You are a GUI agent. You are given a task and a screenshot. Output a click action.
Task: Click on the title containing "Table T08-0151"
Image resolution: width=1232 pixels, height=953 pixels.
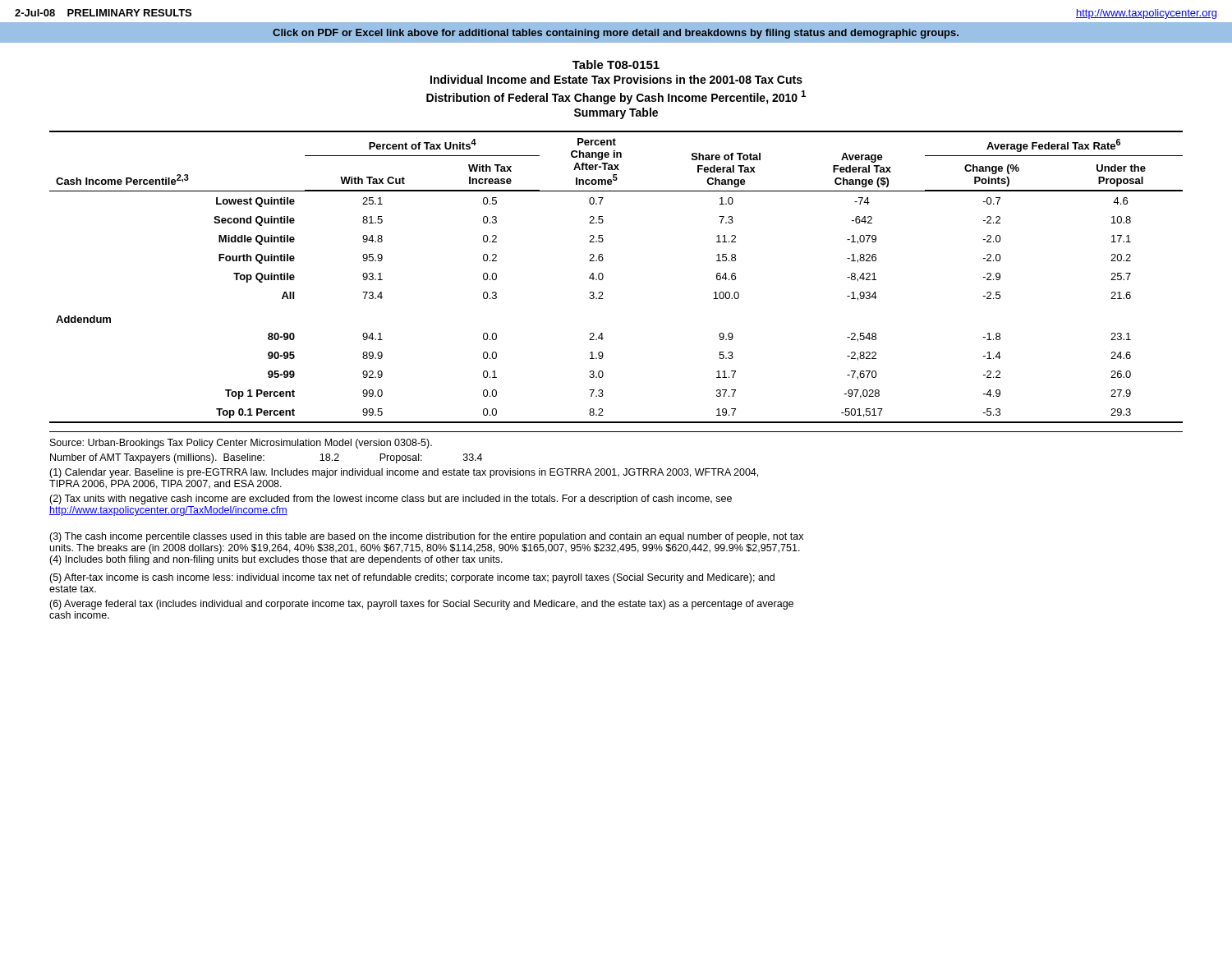(616, 64)
